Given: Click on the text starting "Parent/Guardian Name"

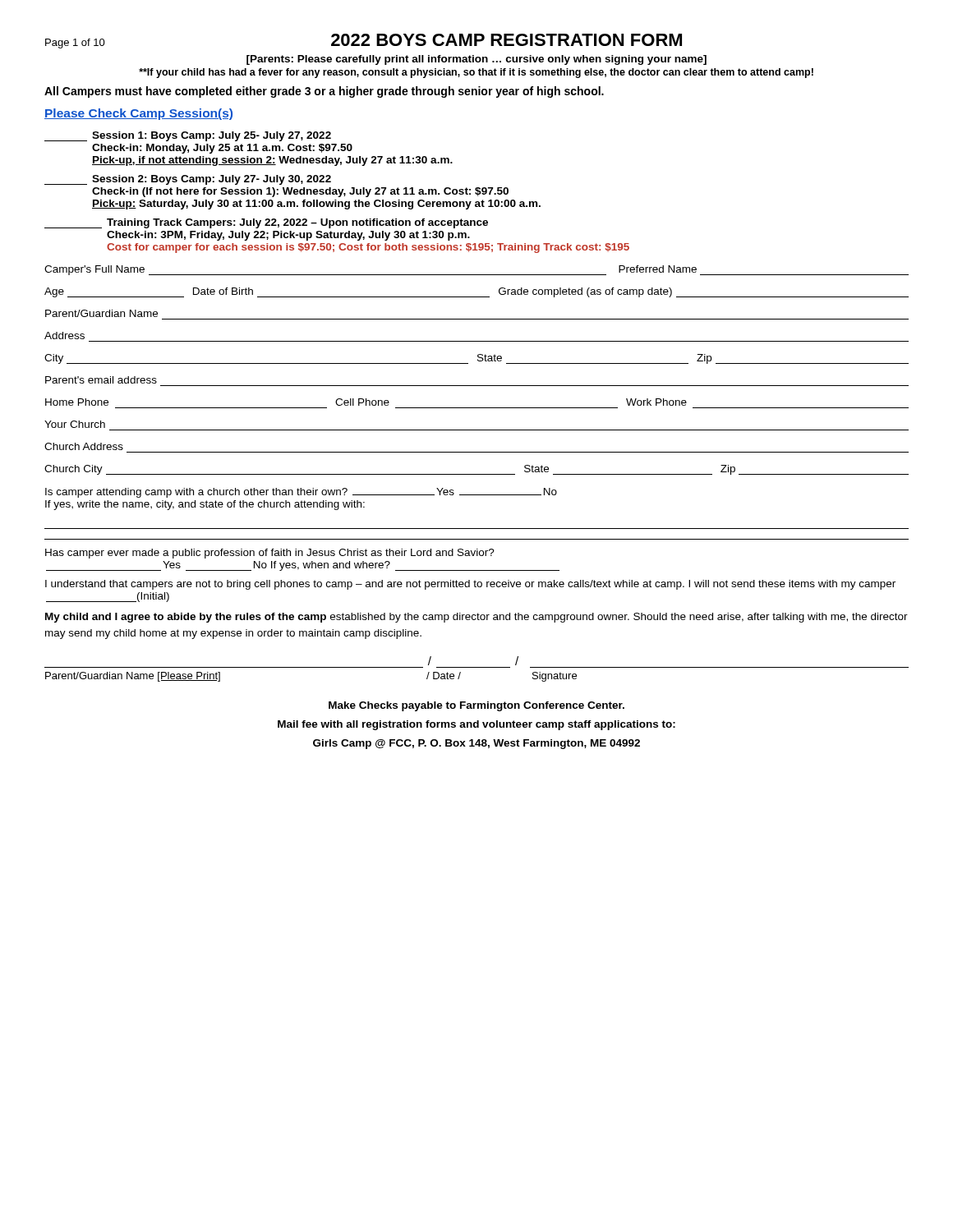Looking at the screenshot, I should pyautogui.click(x=476, y=312).
